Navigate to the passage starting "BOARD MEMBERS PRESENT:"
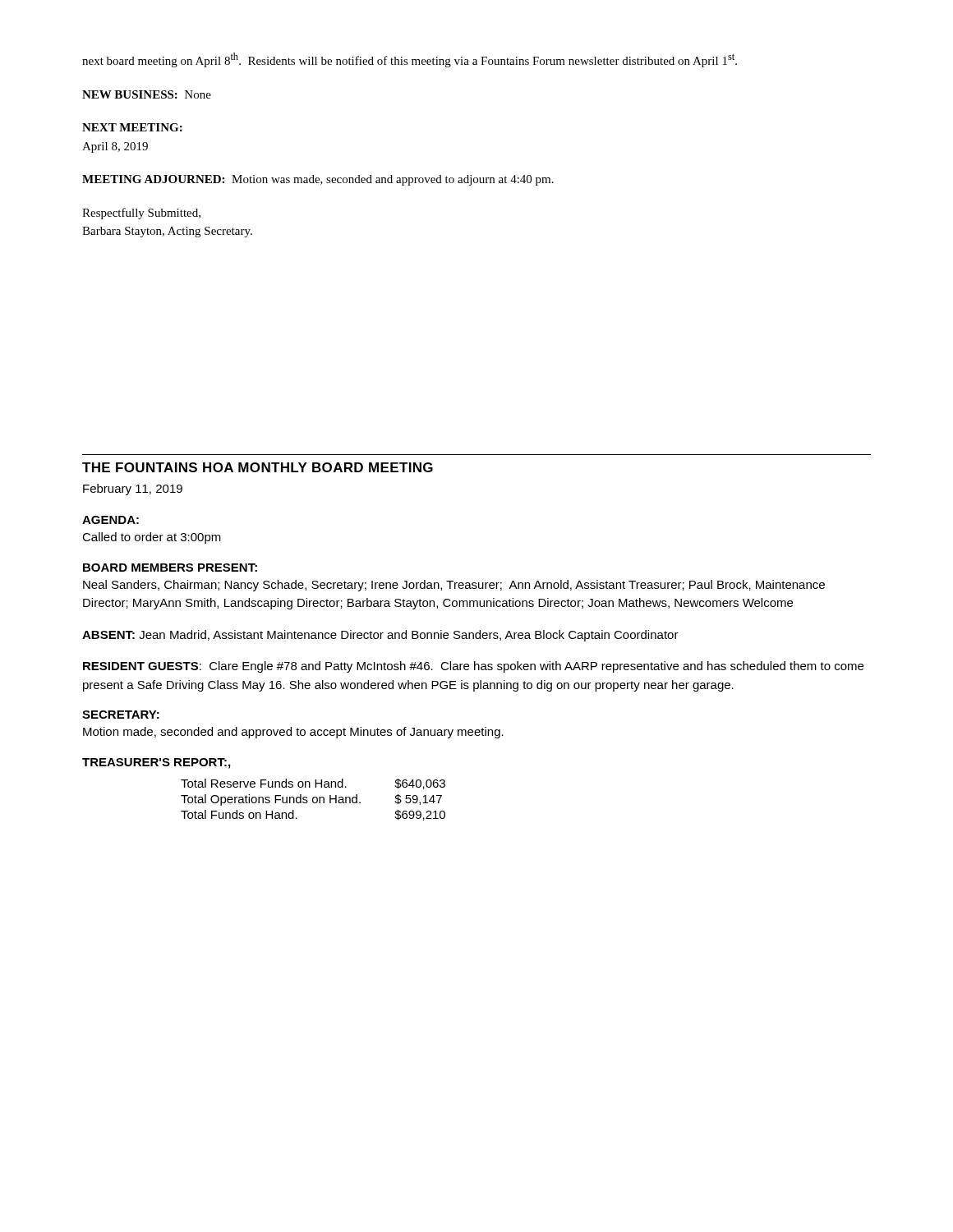Image resolution: width=953 pixels, height=1232 pixels. [170, 567]
